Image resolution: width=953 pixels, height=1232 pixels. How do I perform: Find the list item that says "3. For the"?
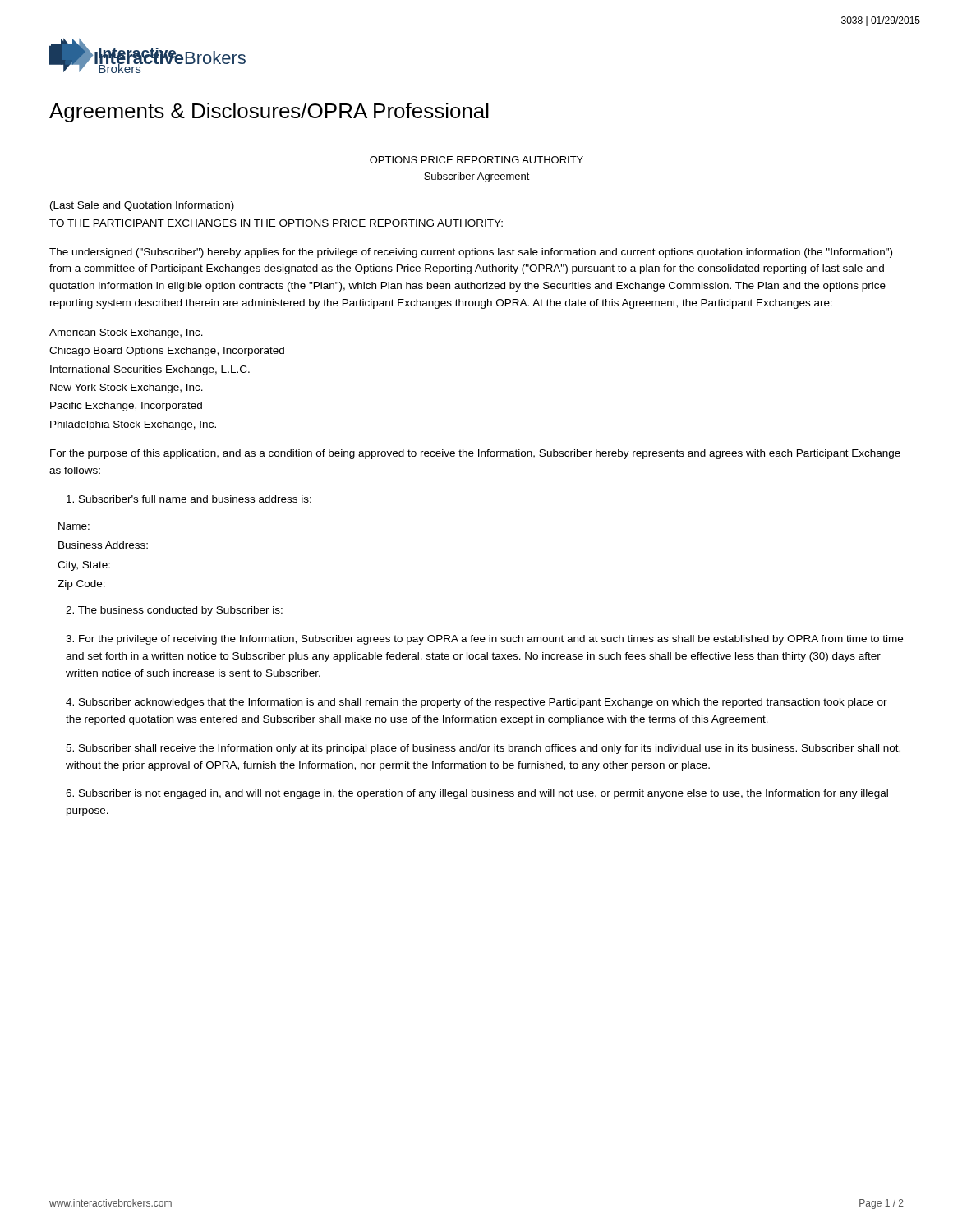[x=485, y=656]
